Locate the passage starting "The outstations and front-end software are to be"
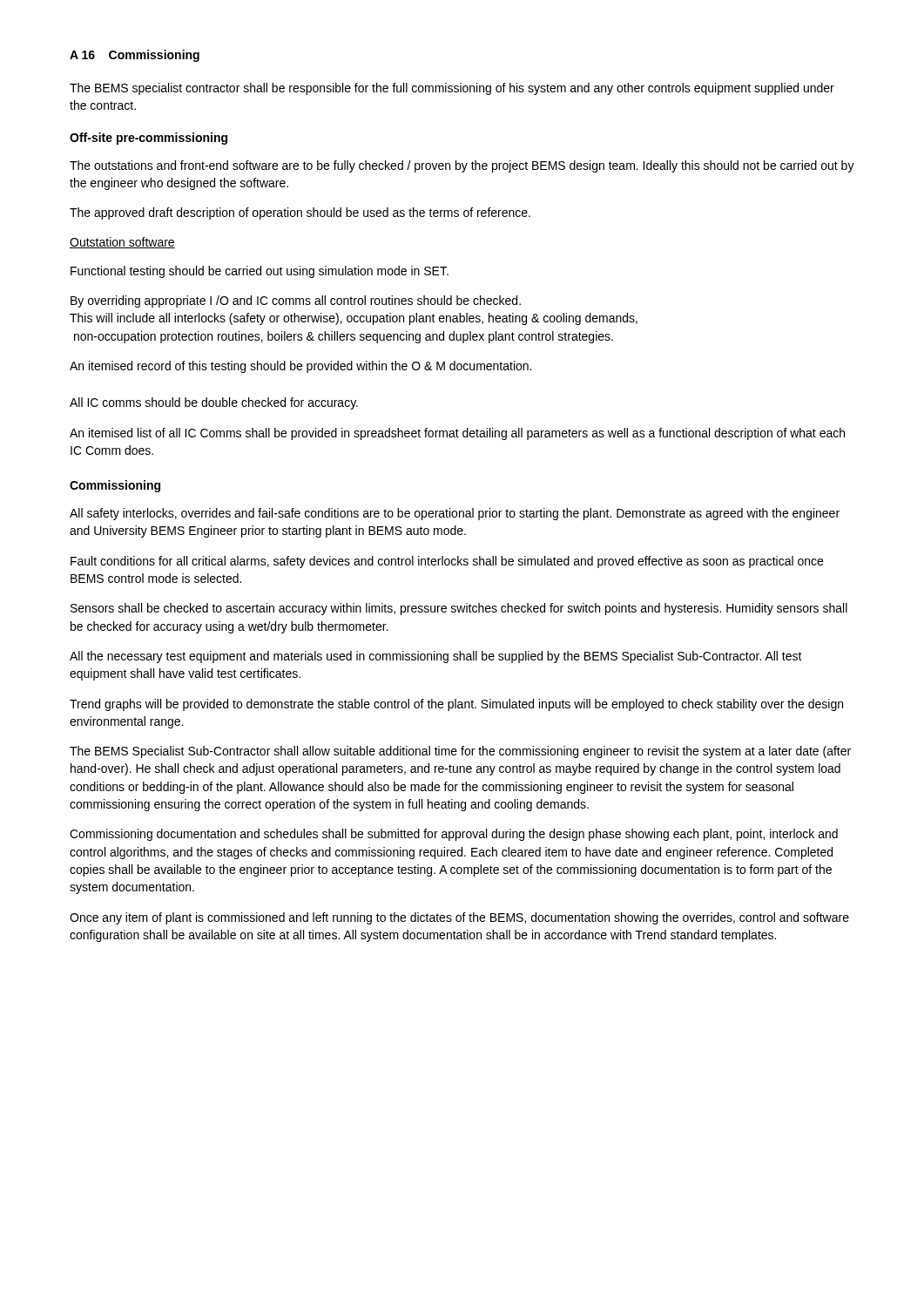Image resolution: width=924 pixels, height=1307 pixels. click(462, 174)
